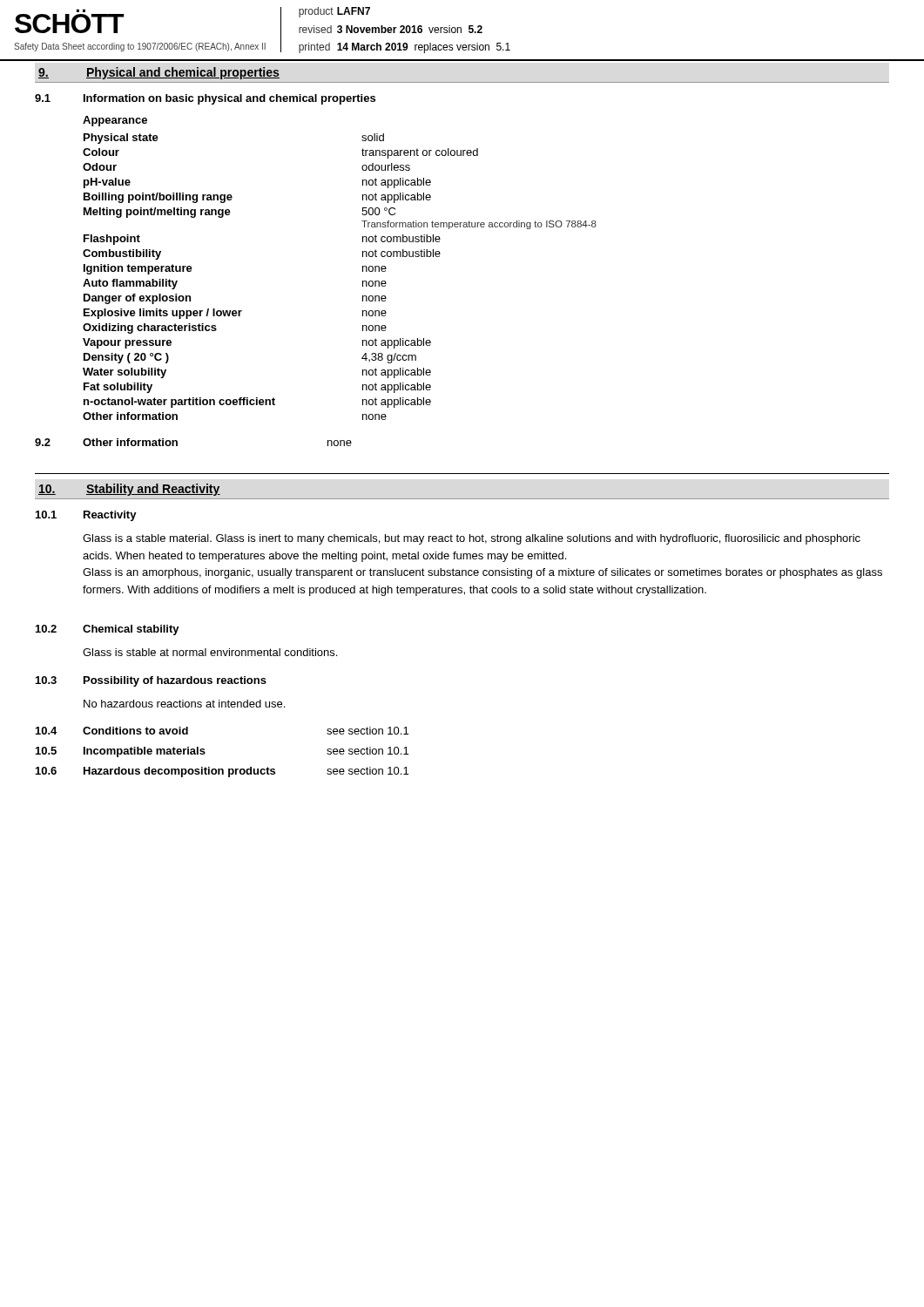Point to the passage starting "5 Incompatible materials see section 10.1"
The width and height of the screenshot is (924, 1307).
pos(42,752)
